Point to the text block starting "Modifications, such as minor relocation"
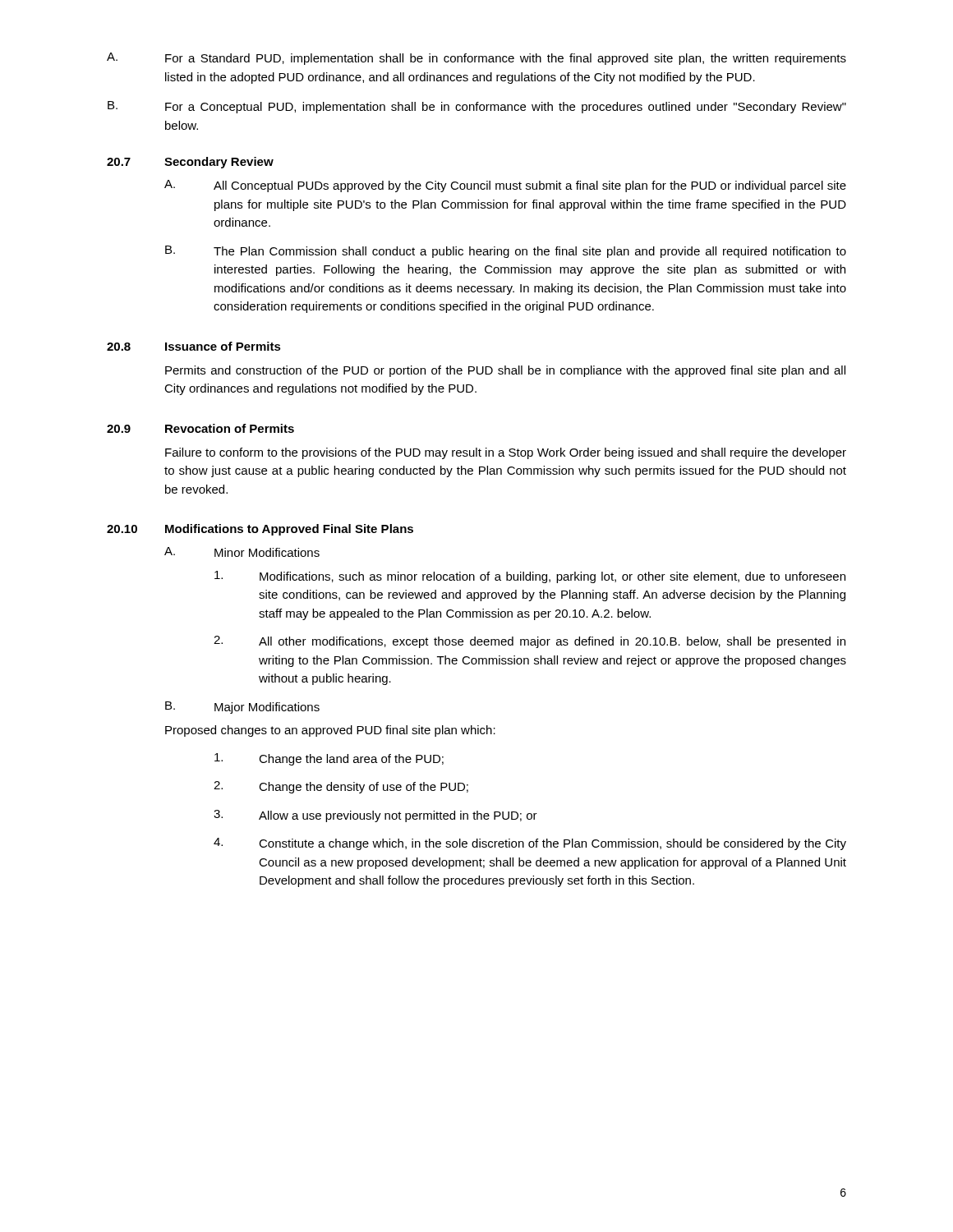 tap(530, 595)
